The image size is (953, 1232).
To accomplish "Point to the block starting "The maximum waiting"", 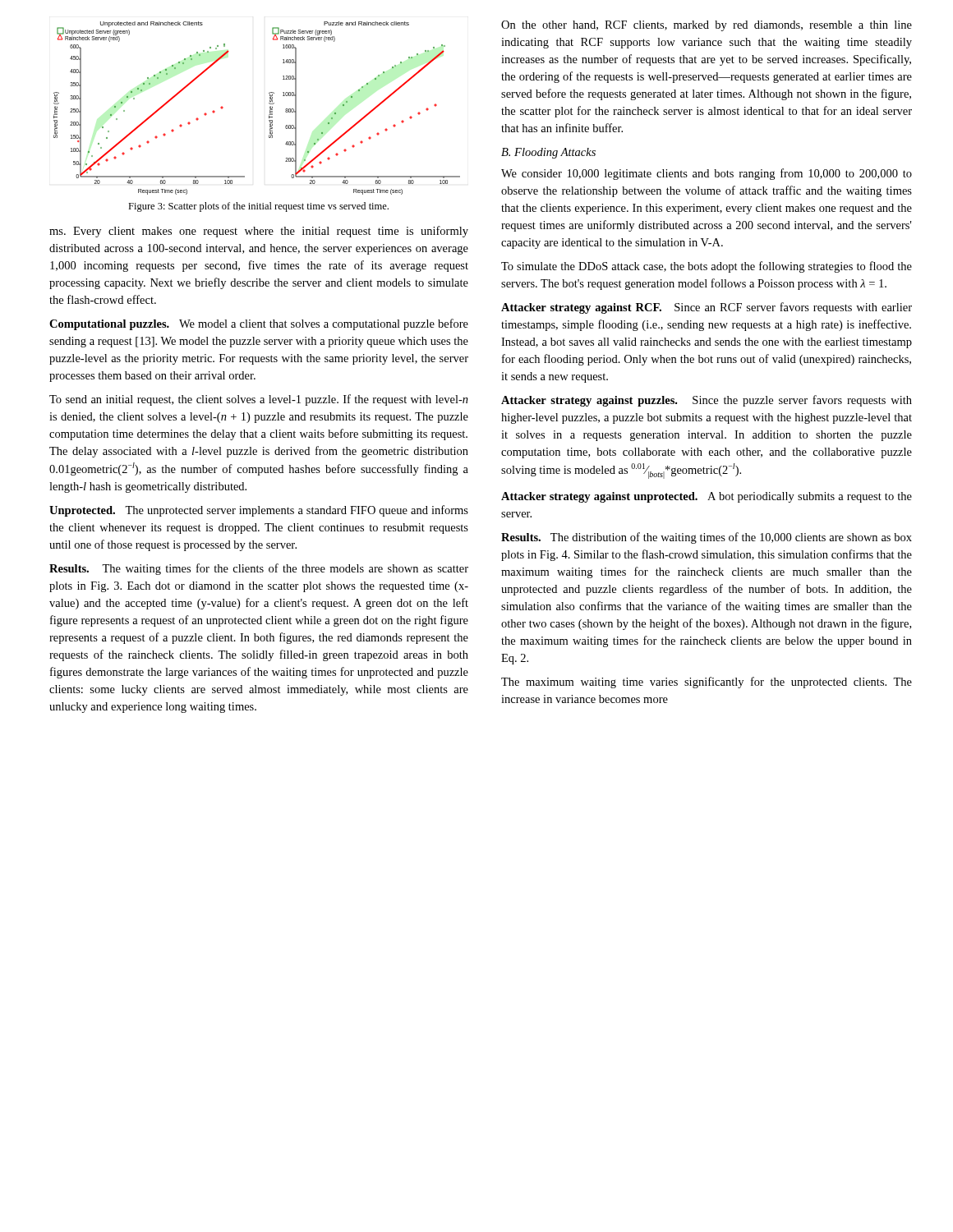I will tap(707, 690).
